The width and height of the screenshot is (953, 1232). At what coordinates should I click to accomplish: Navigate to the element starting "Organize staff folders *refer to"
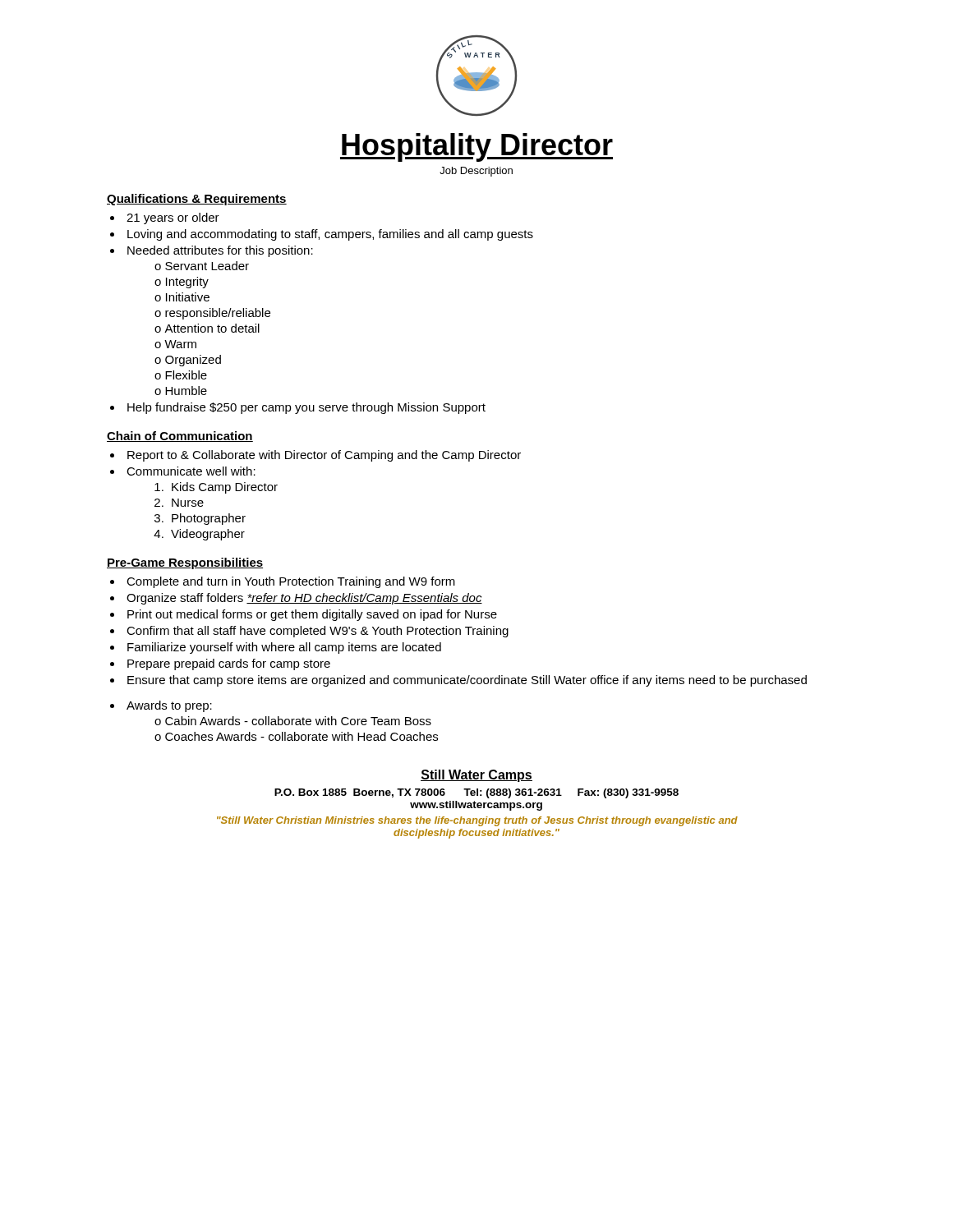pyautogui.click(x=485, y=598)
